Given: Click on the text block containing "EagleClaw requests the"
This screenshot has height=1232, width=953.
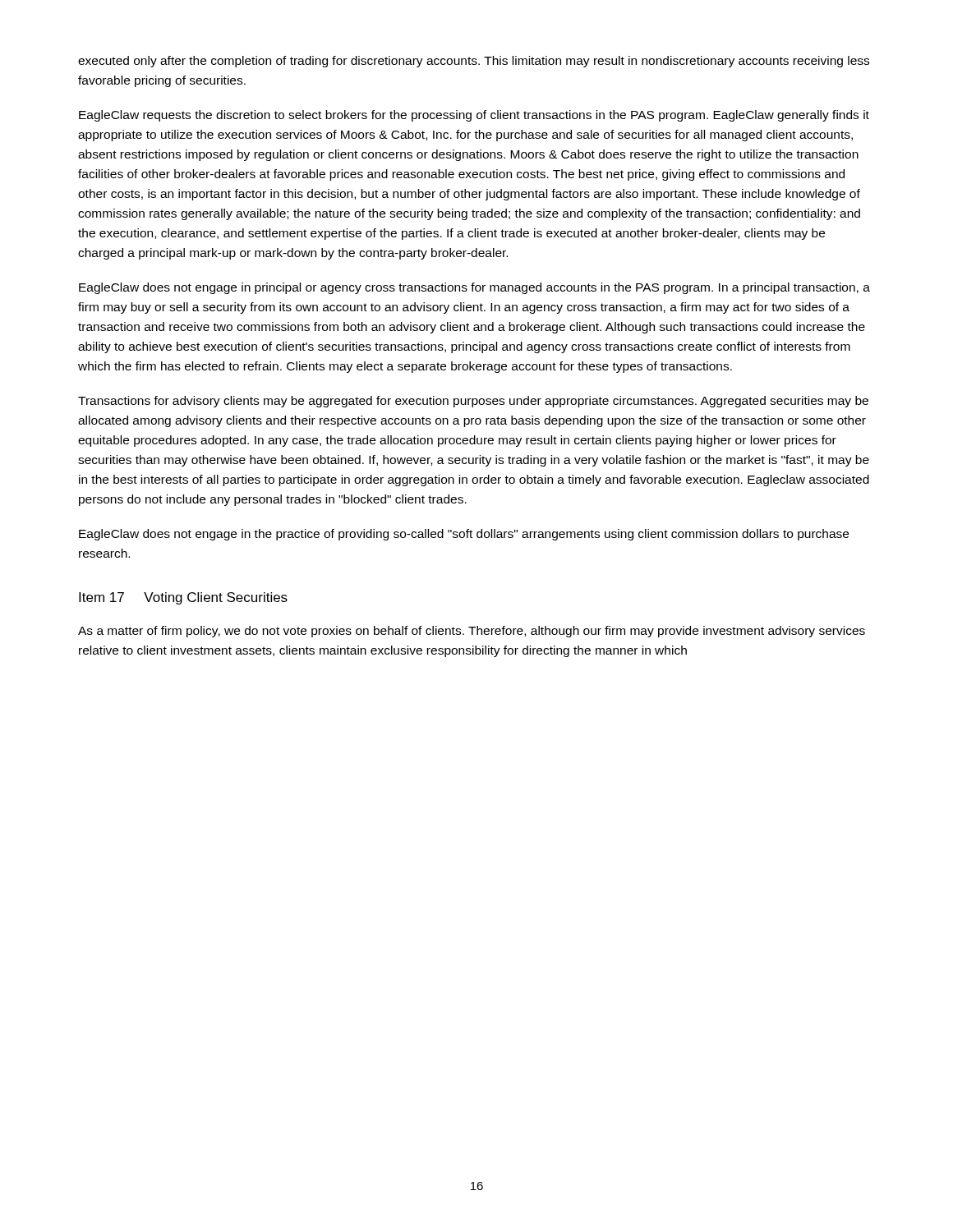Looking at the screenshot, I should point(474,184).
